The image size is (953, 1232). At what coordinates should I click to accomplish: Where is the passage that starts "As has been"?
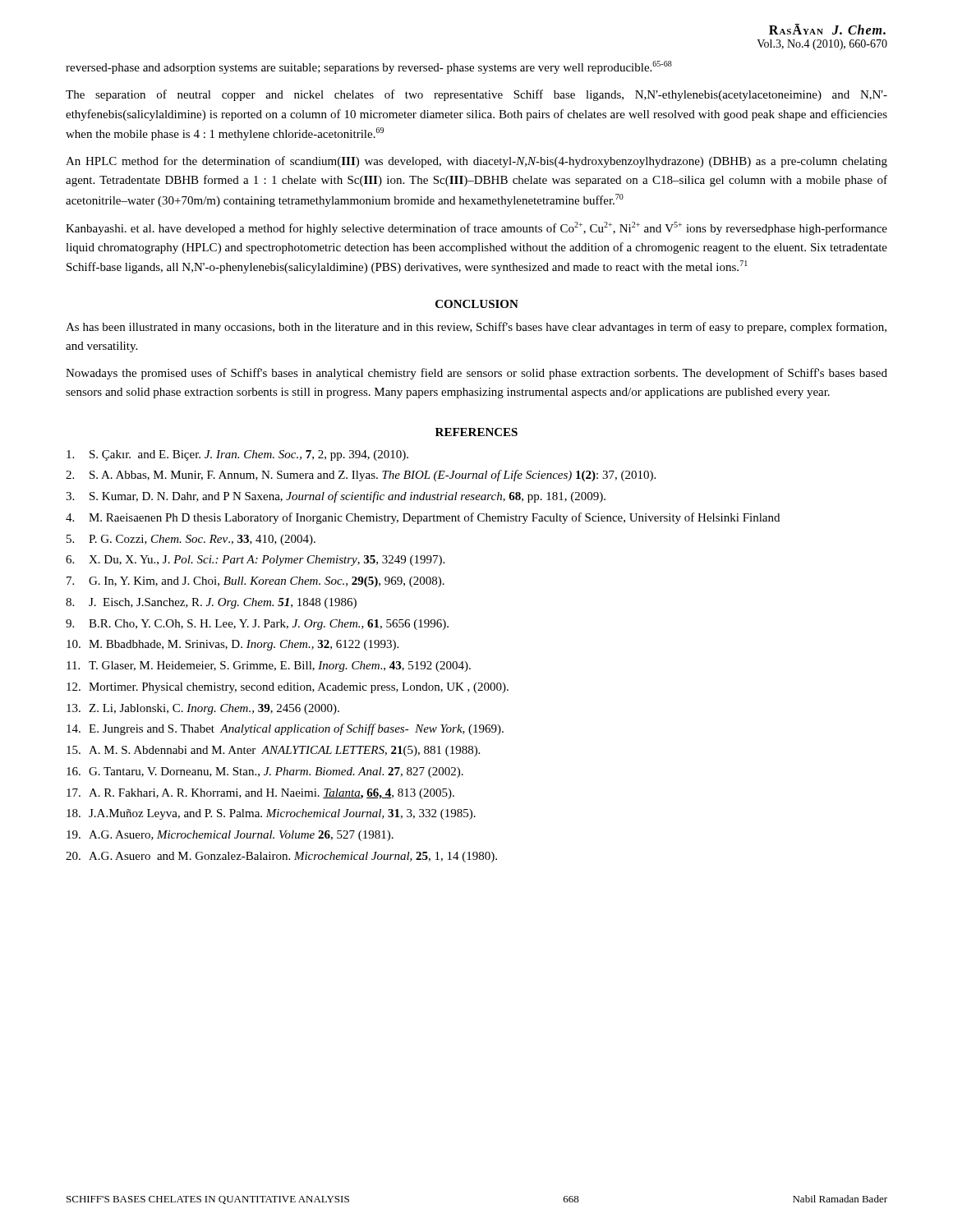(x=476, y=336)
